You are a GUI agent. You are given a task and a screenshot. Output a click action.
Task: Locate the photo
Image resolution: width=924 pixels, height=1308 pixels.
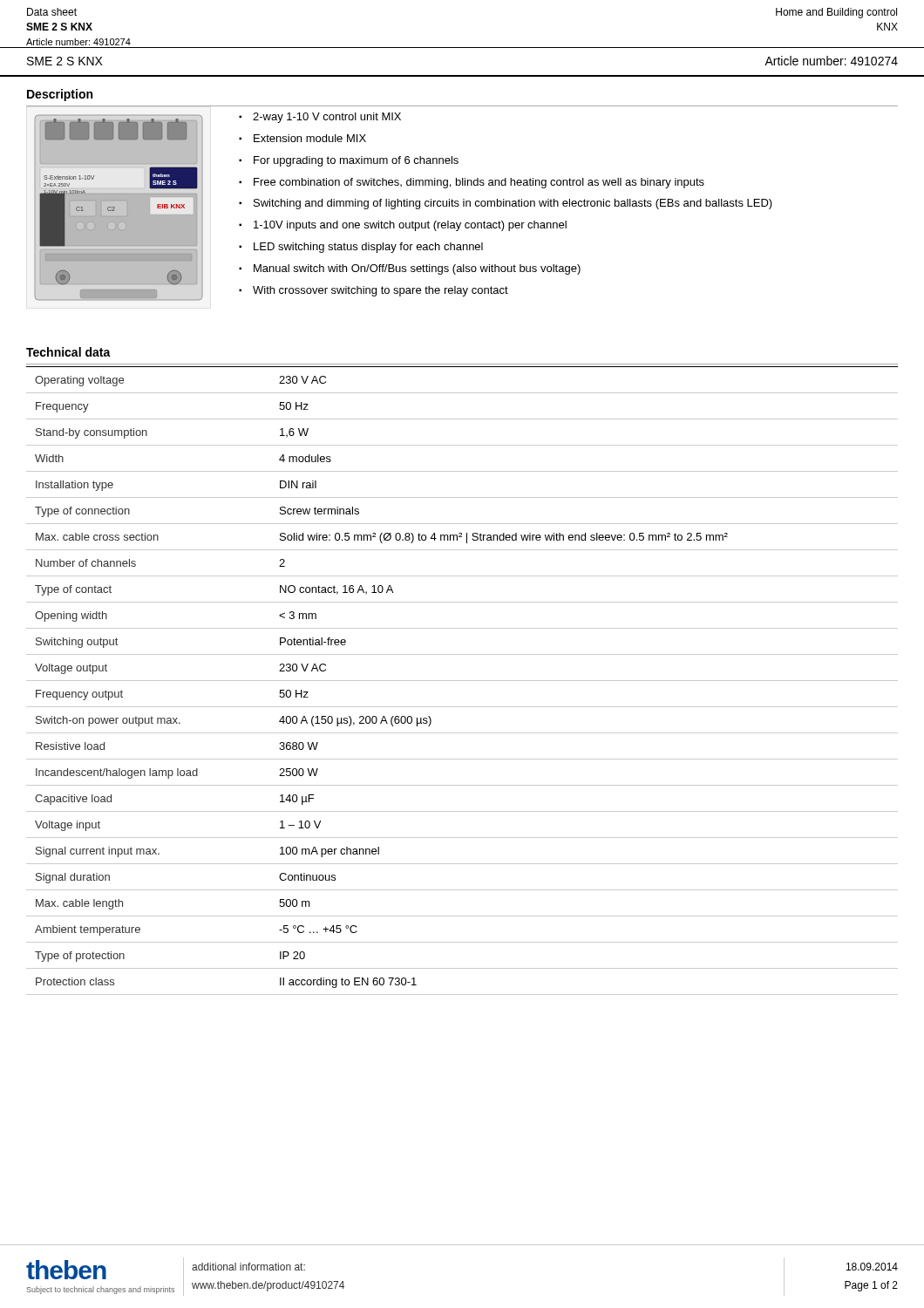click(x=122, y=208)
